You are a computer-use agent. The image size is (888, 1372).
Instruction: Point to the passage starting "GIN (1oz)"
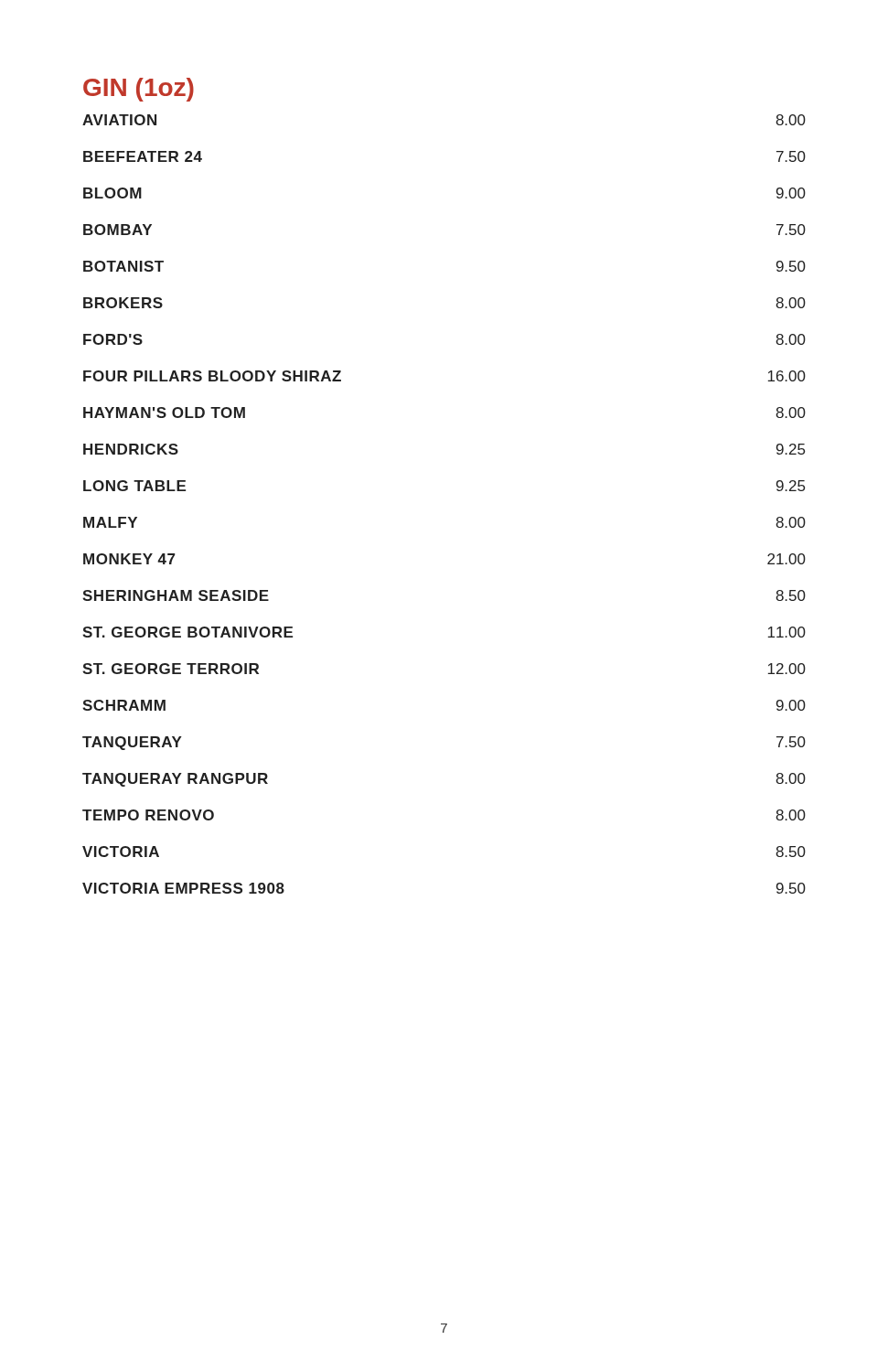pos(138,87)
